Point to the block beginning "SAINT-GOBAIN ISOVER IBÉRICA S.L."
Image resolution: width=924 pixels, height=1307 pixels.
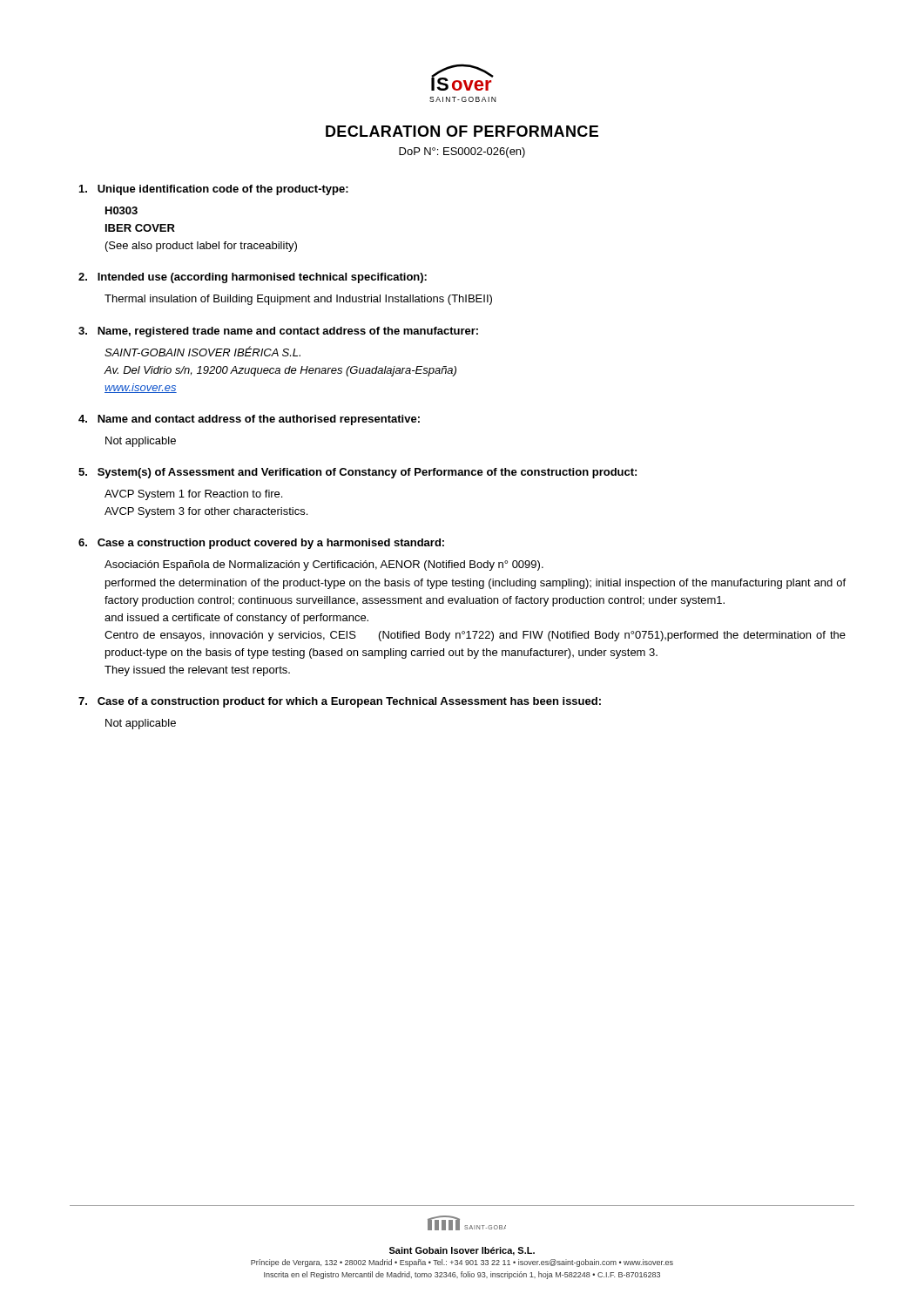pyautogui.click(x=281, y=370)
